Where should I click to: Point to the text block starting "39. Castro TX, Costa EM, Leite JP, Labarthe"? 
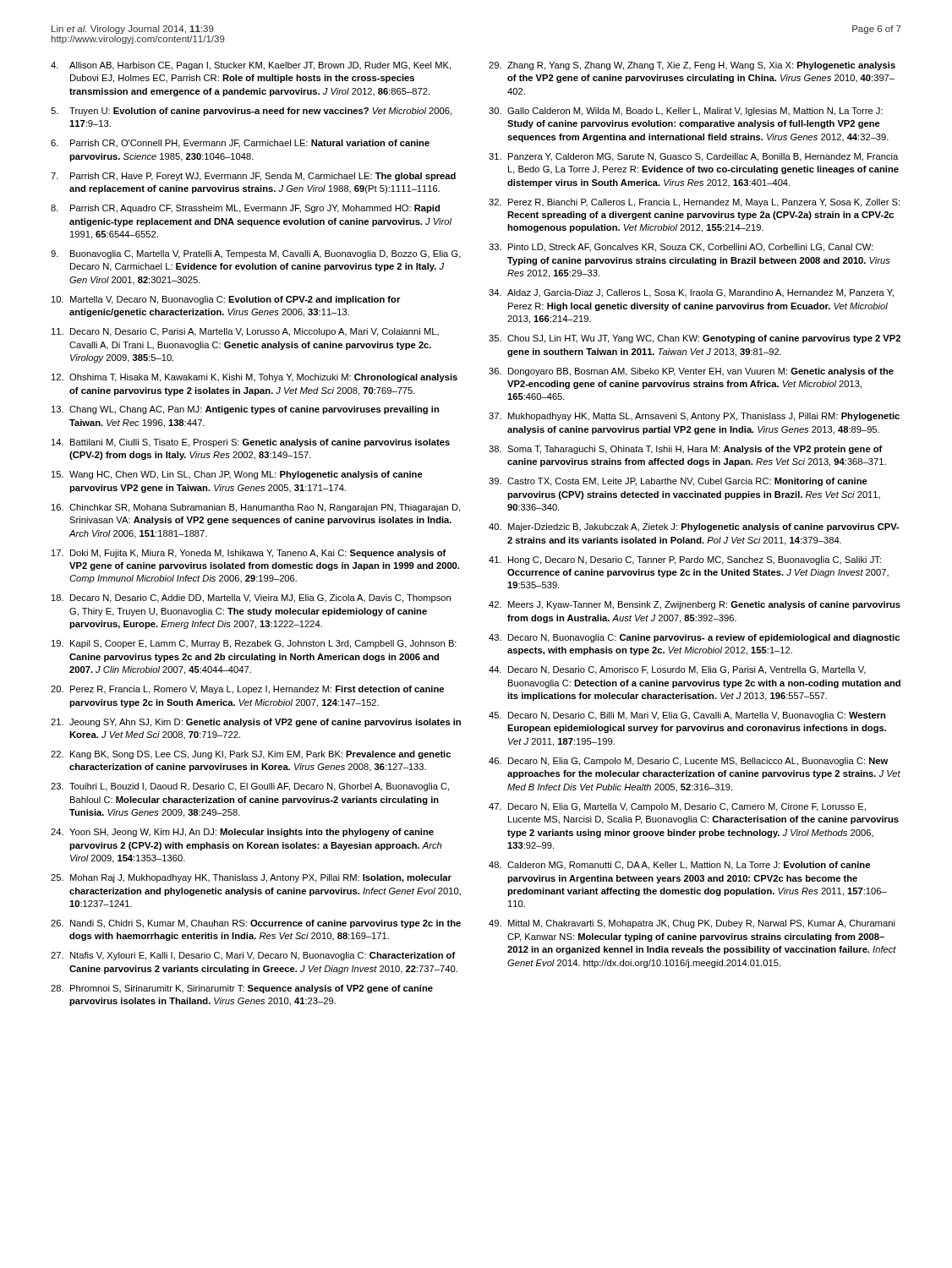point(695,495)
